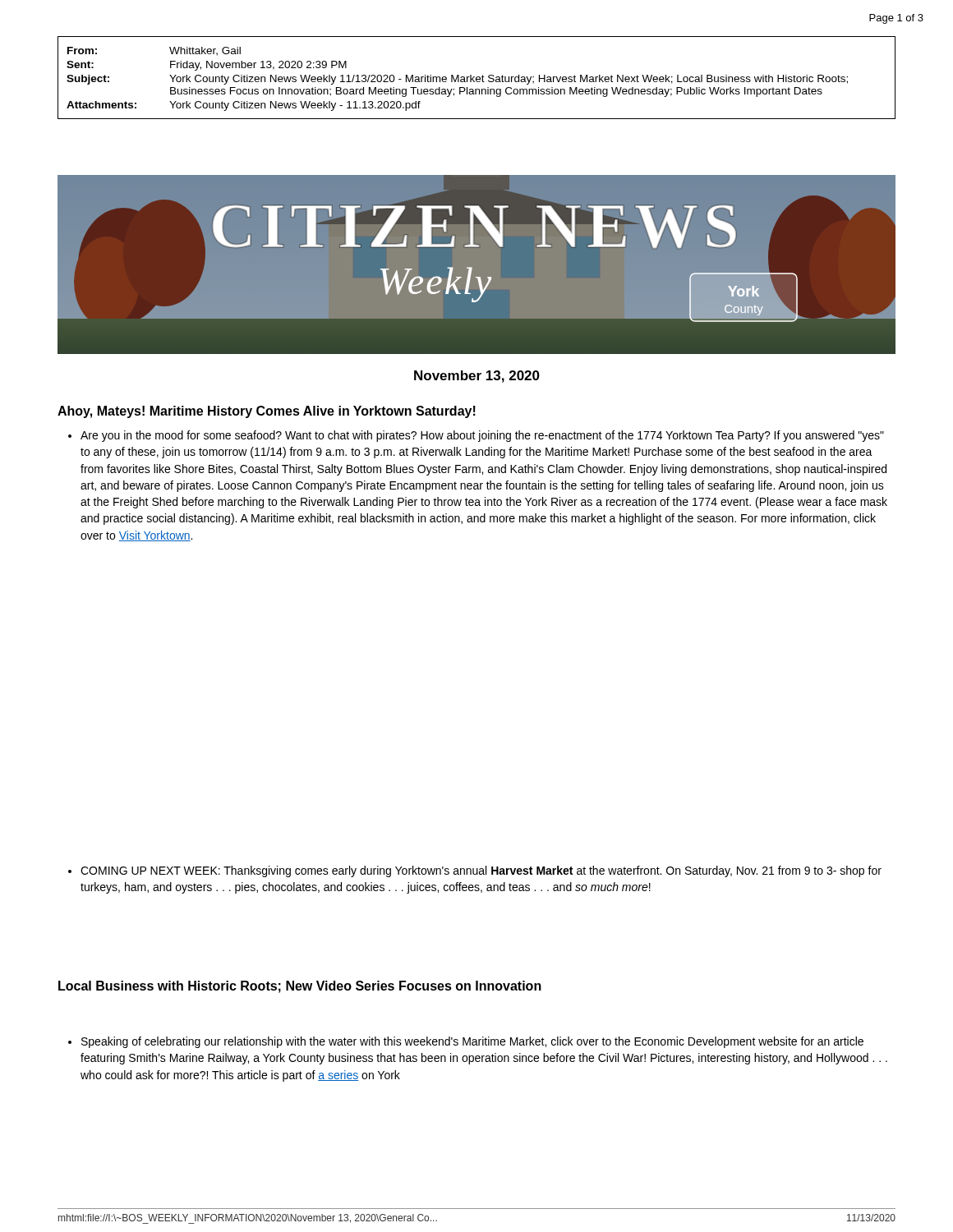Locate the table
The image size is (953, 1232).
pyautogui.click(x=476, y=78)
